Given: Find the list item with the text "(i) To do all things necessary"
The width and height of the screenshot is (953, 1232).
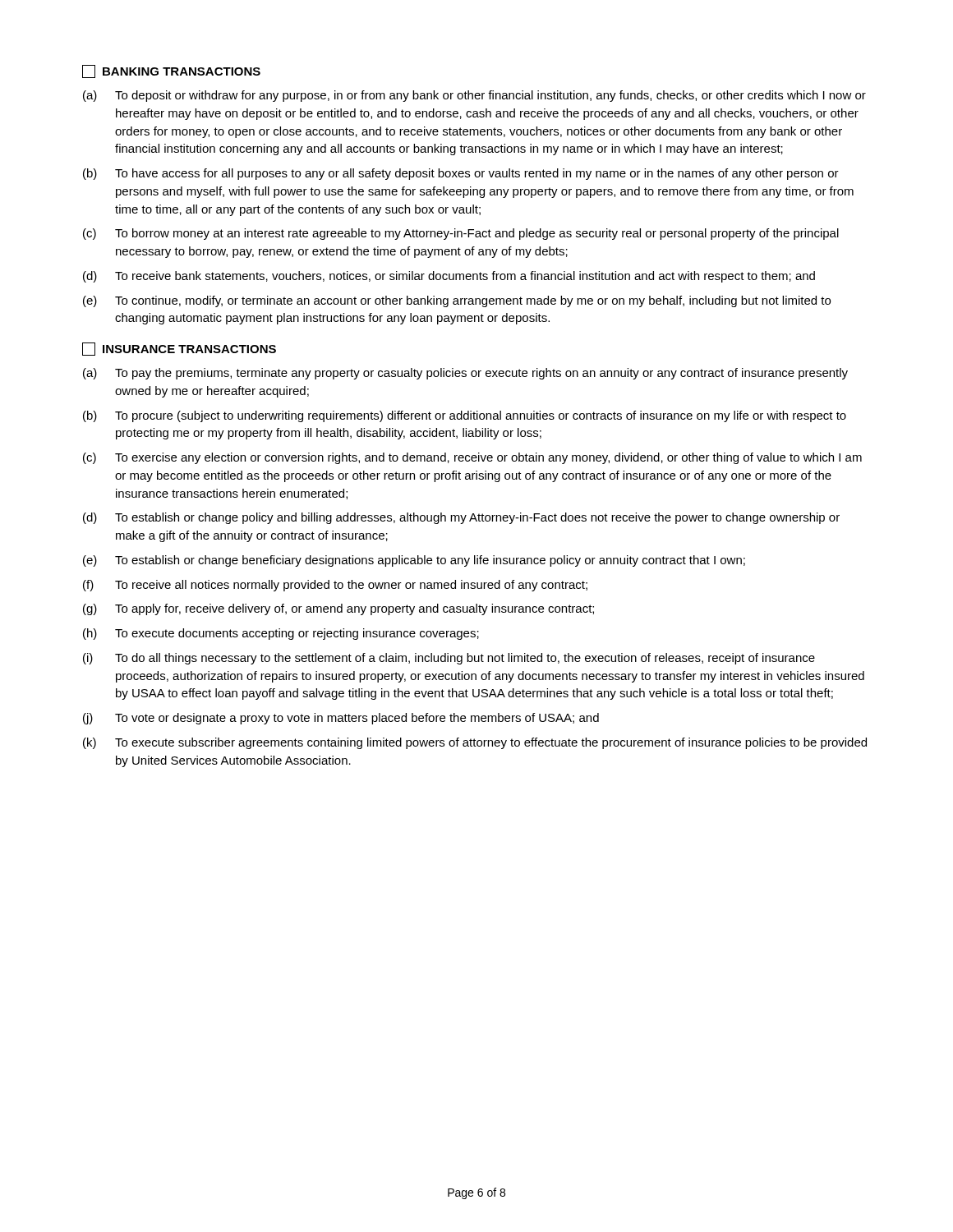Looking at the screenshot, I should 476,675.
